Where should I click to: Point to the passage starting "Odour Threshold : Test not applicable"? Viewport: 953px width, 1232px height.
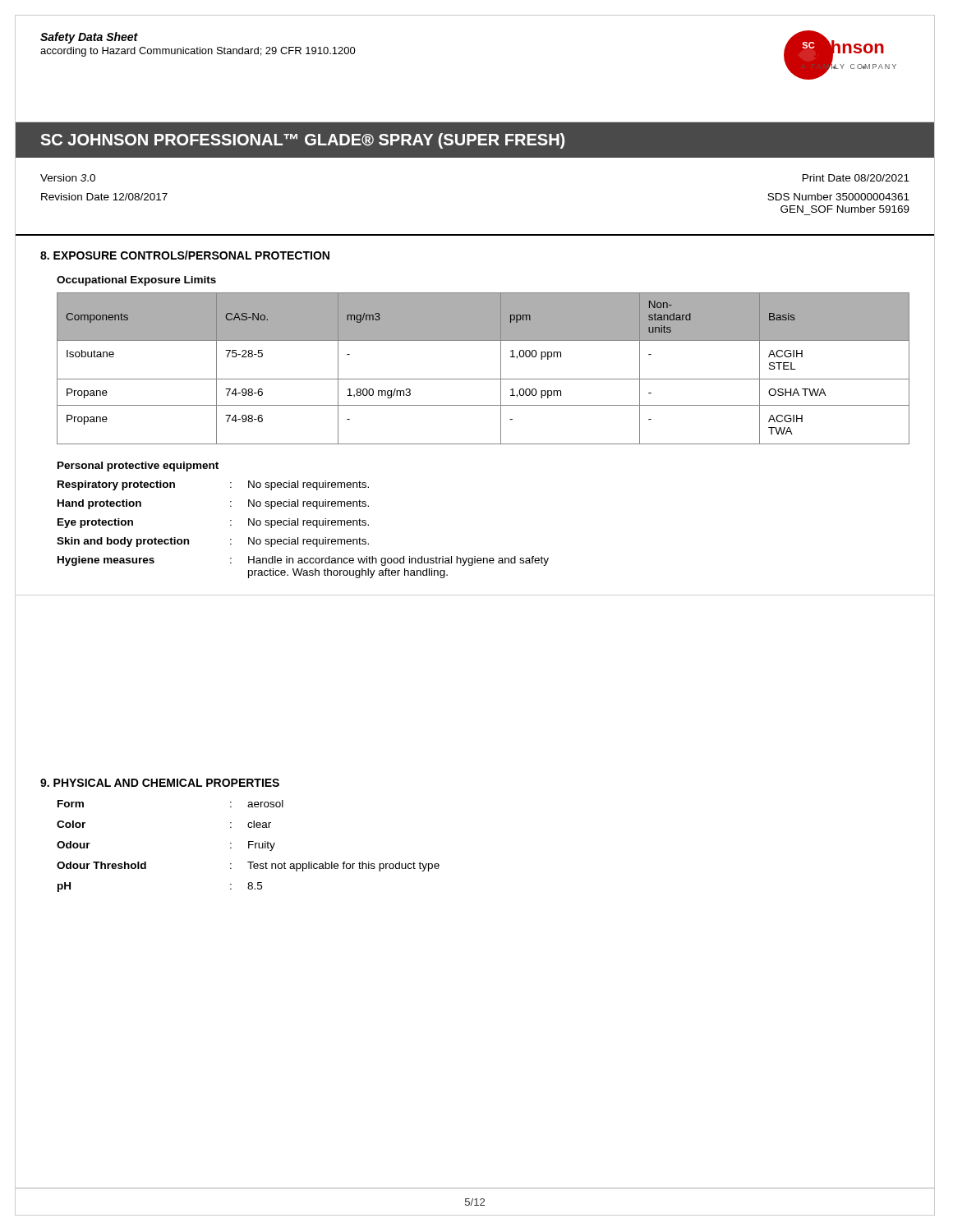click(248, 867)
